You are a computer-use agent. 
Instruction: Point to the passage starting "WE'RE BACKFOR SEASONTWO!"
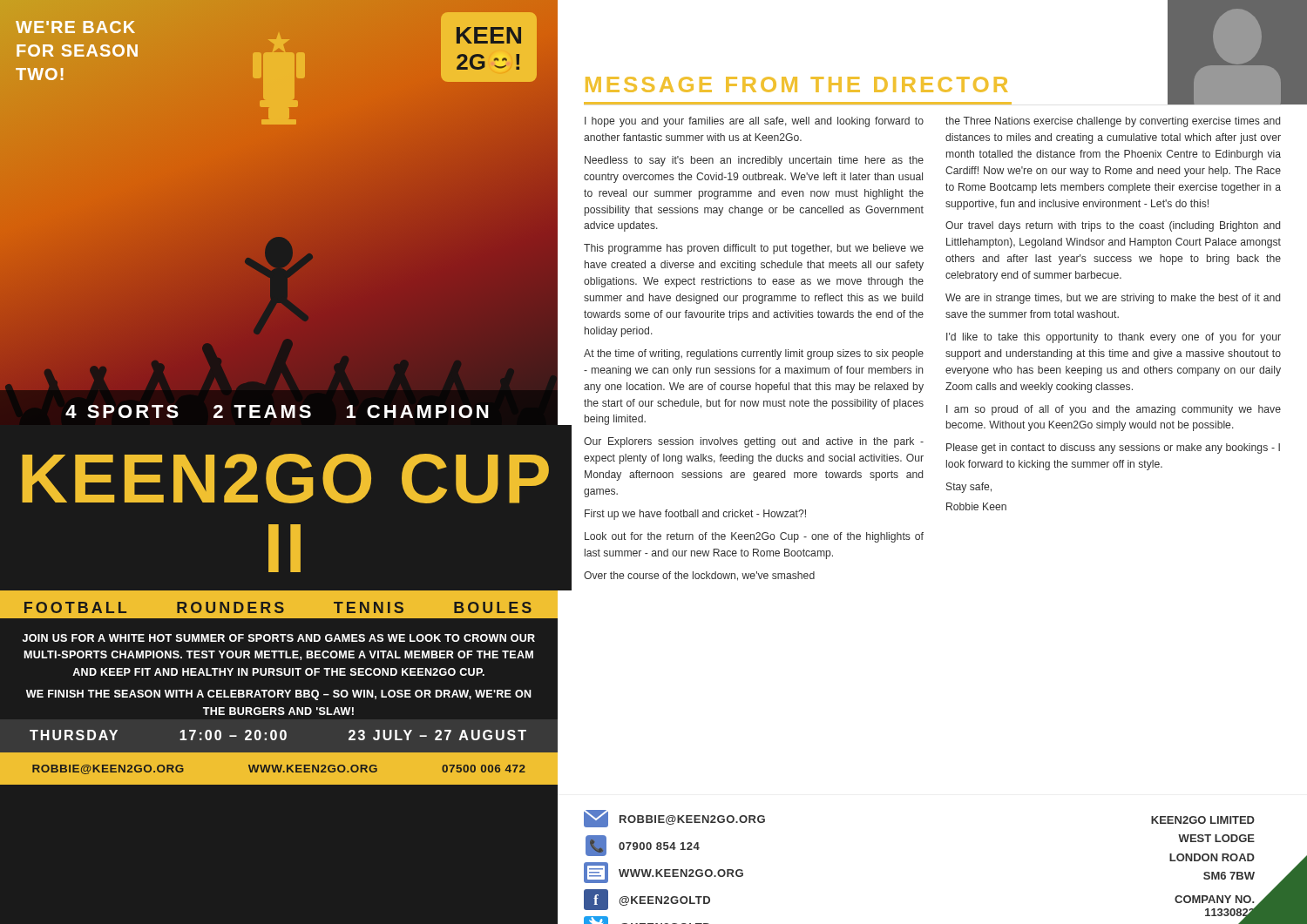(78, 51)
